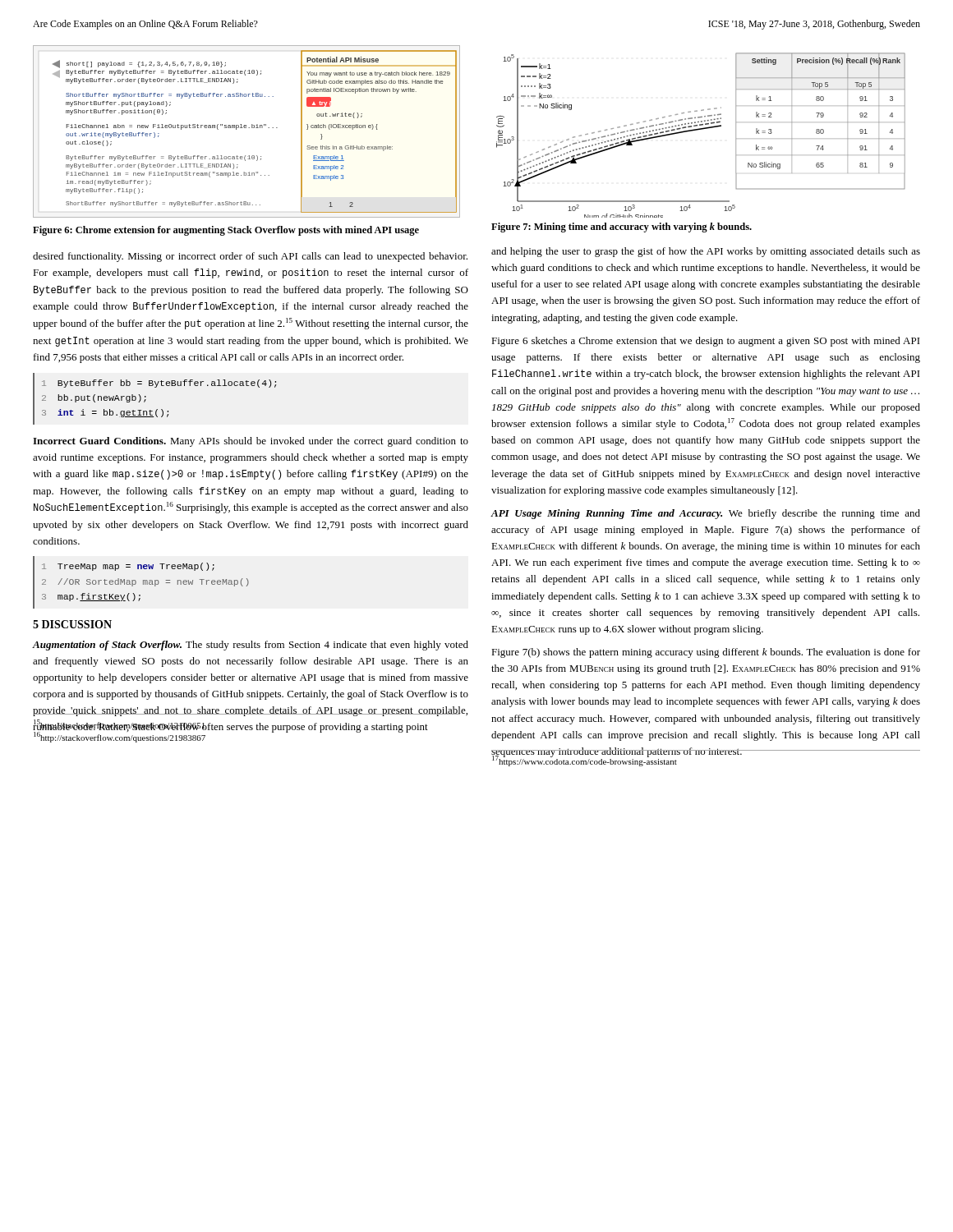Select the list item with the text "1 TreeMap map ="
The image size is (953, 1232).
pos(146,582)
